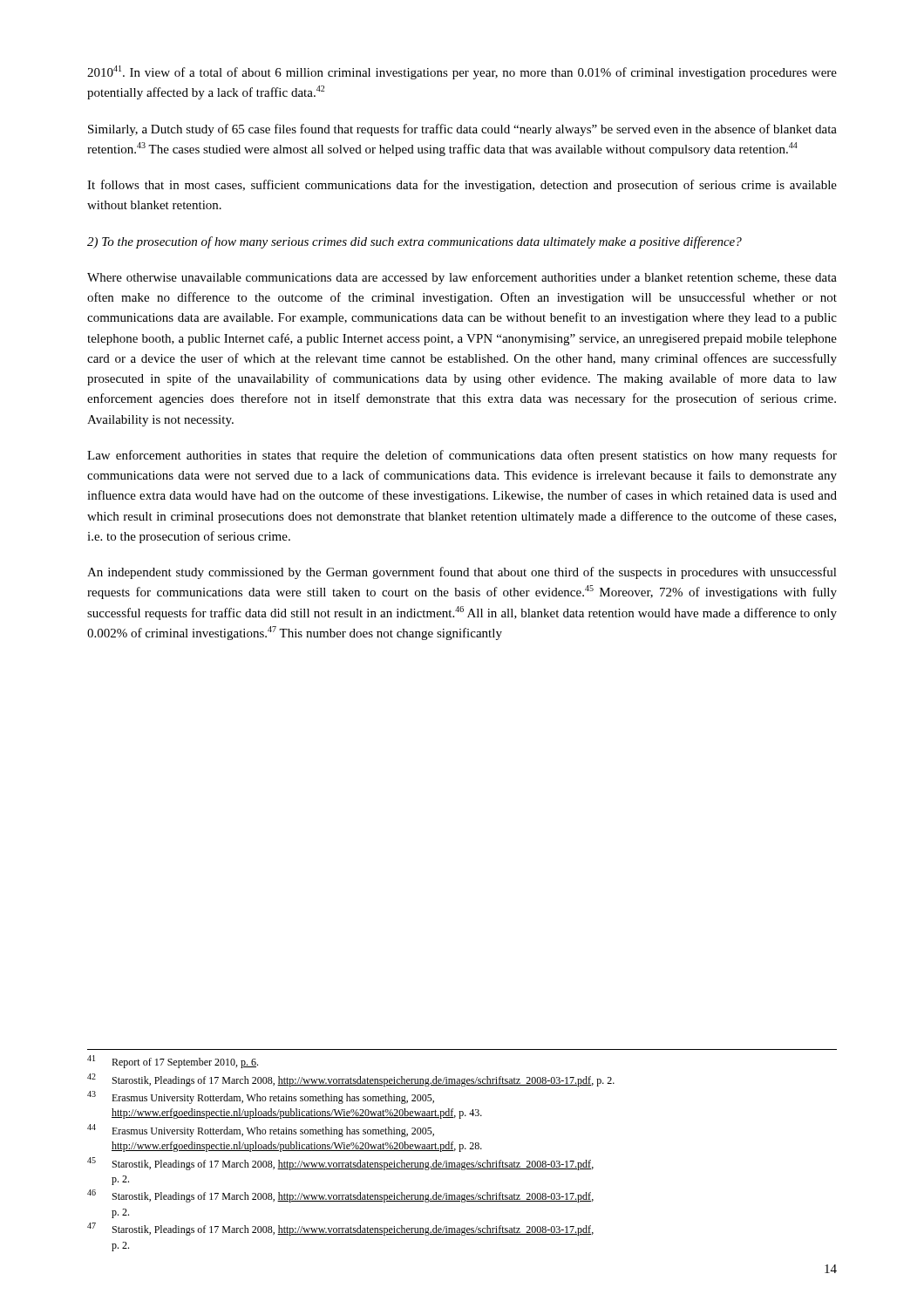Select the block starting "An independent study commissioned by the"
The width and height of the screenshot is (924, 1308).
pos(462,602)
